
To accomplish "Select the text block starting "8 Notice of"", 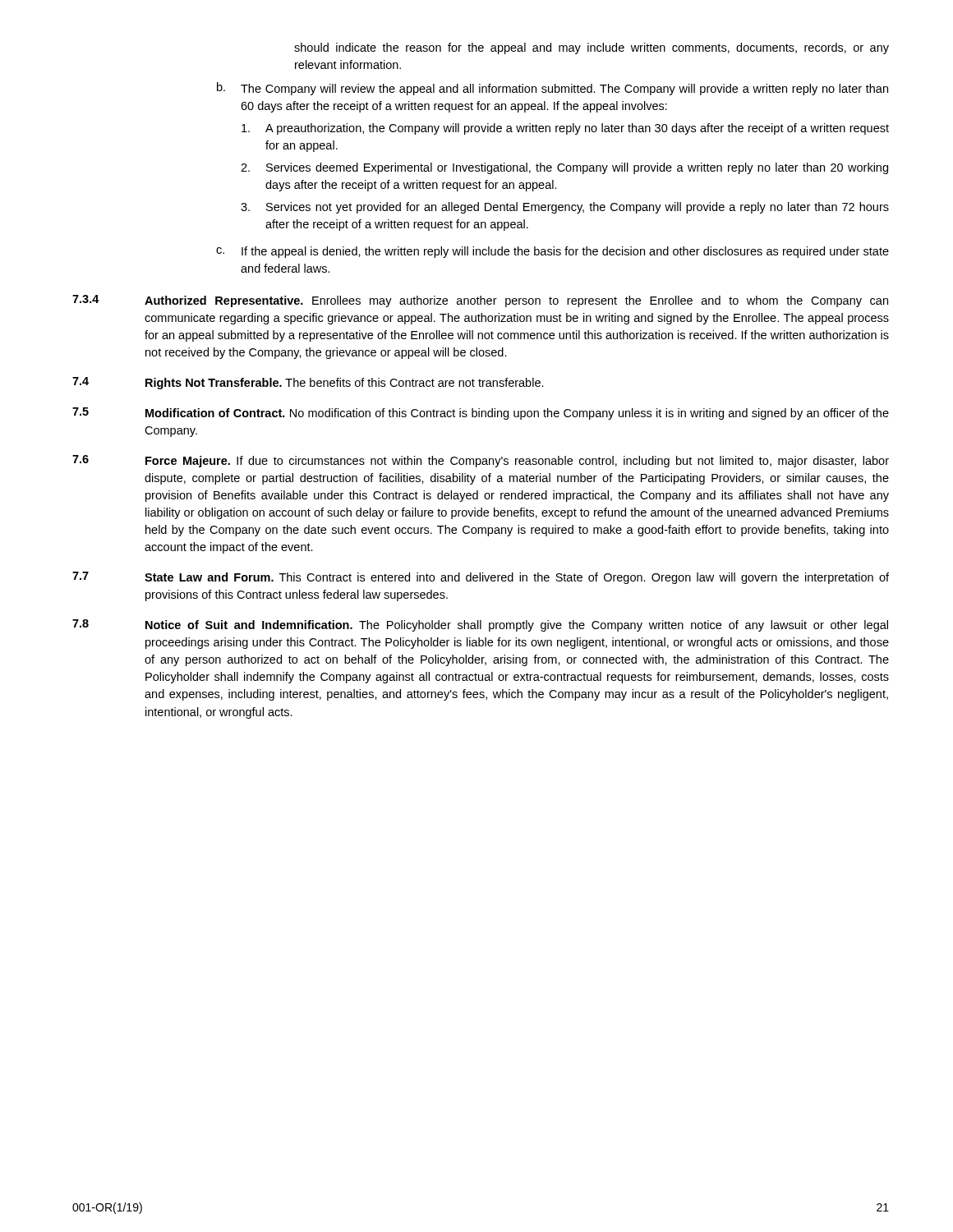I will click(x=481, y=669).
